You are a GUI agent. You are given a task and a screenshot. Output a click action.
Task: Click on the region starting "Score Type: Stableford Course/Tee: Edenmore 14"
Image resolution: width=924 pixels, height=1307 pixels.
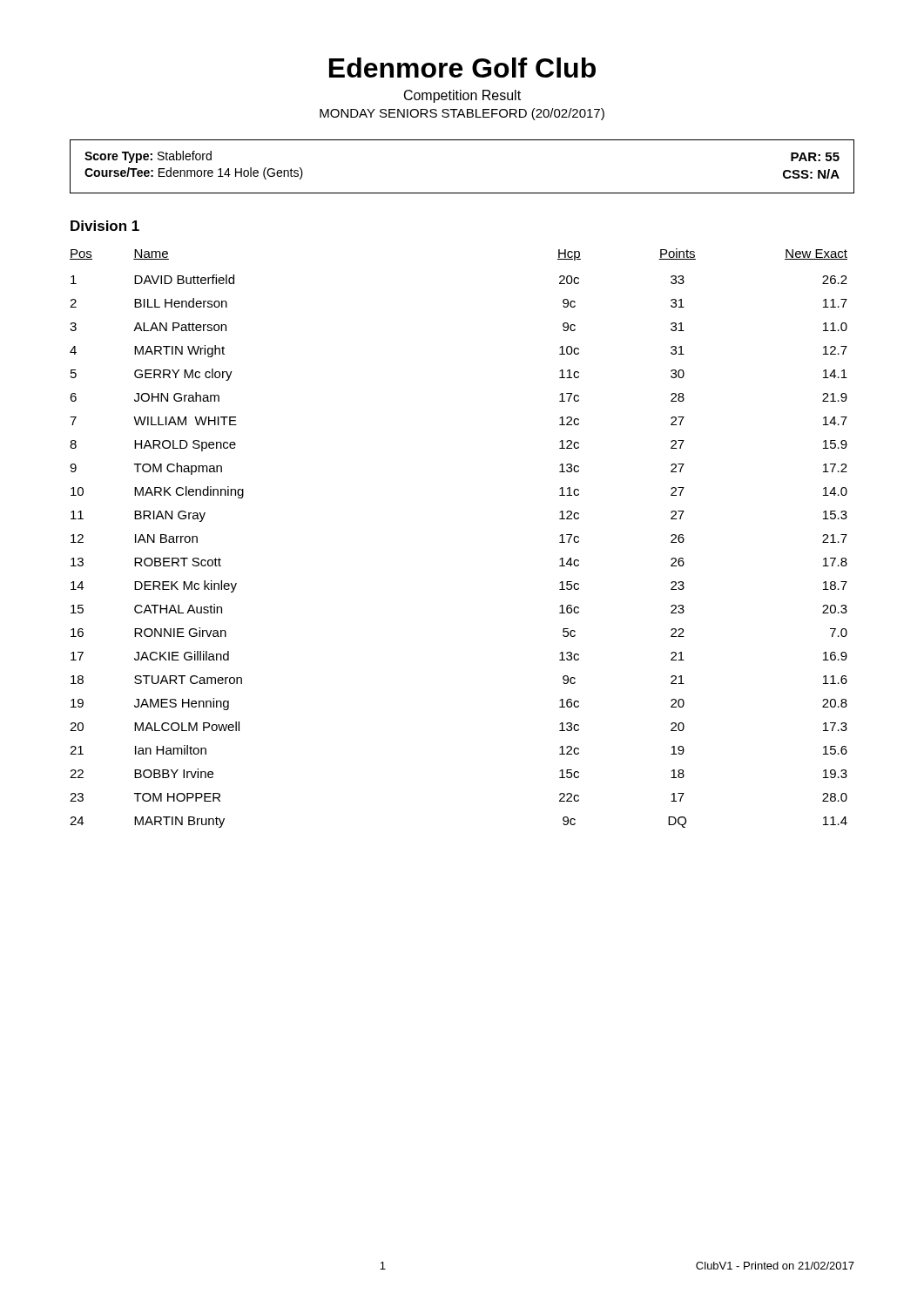[146, 156]
